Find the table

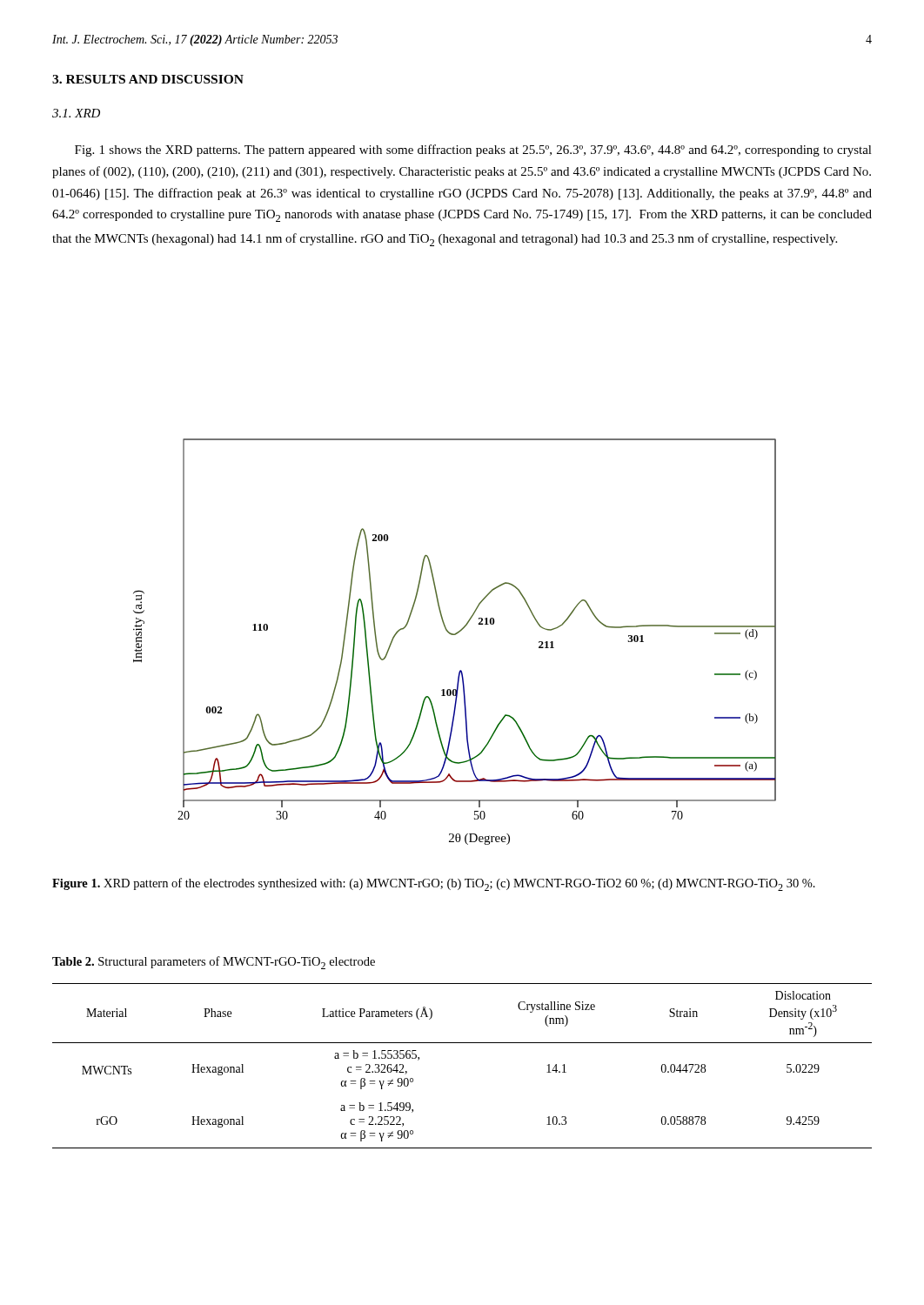pyautogui.click(x=462, y=1066)
